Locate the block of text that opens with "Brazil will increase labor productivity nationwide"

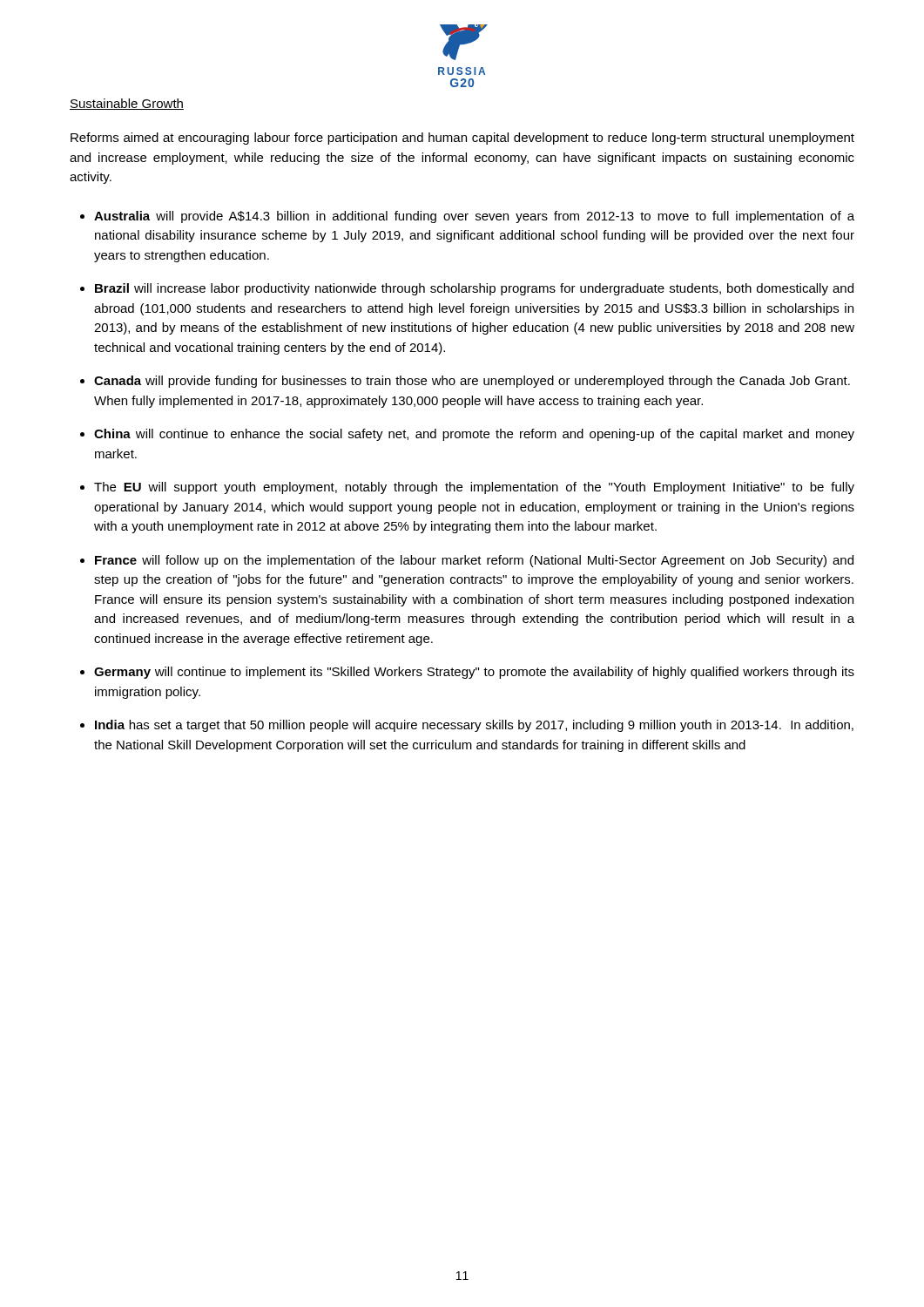474,317
